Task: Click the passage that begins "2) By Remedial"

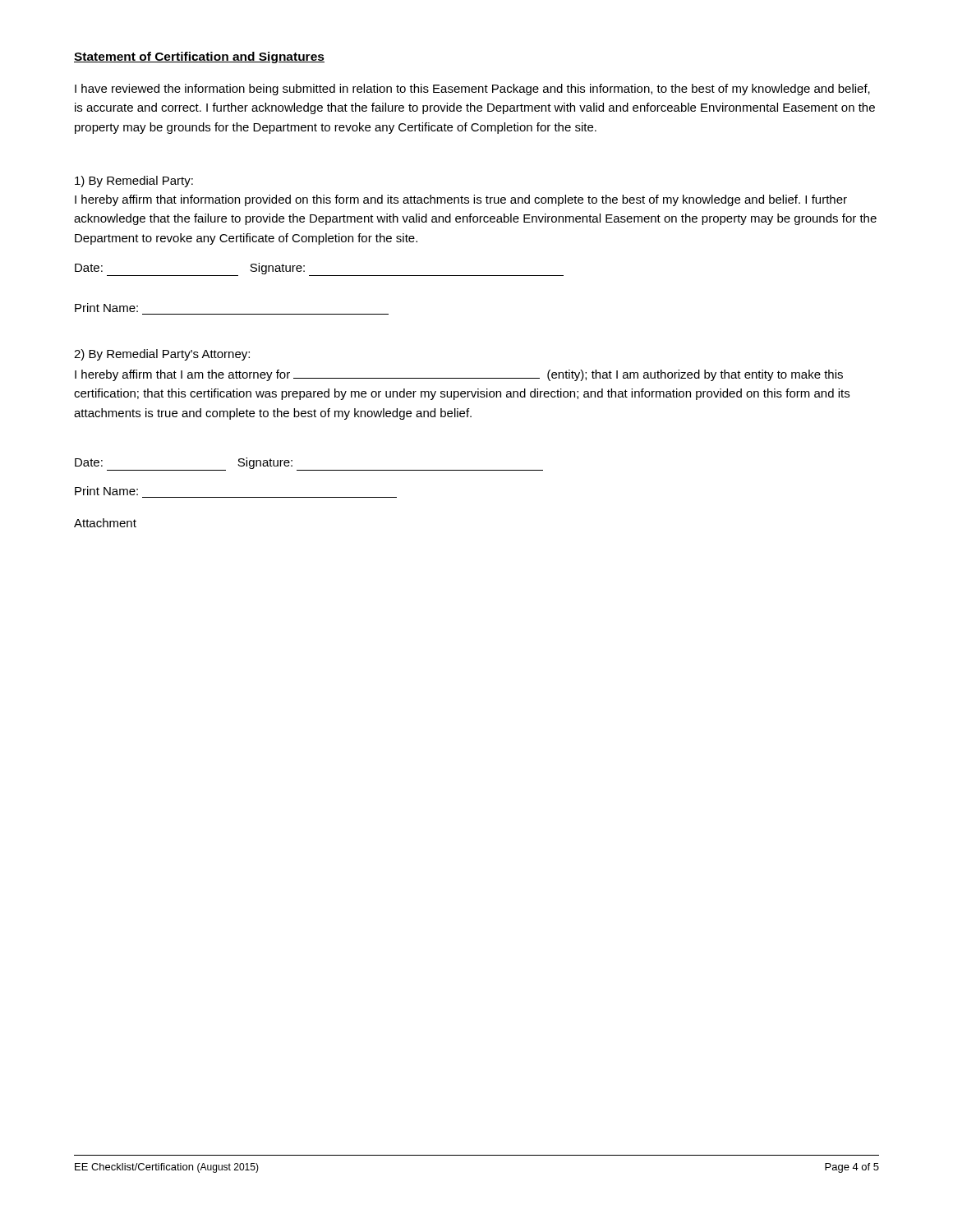Action: click(462, 383)
